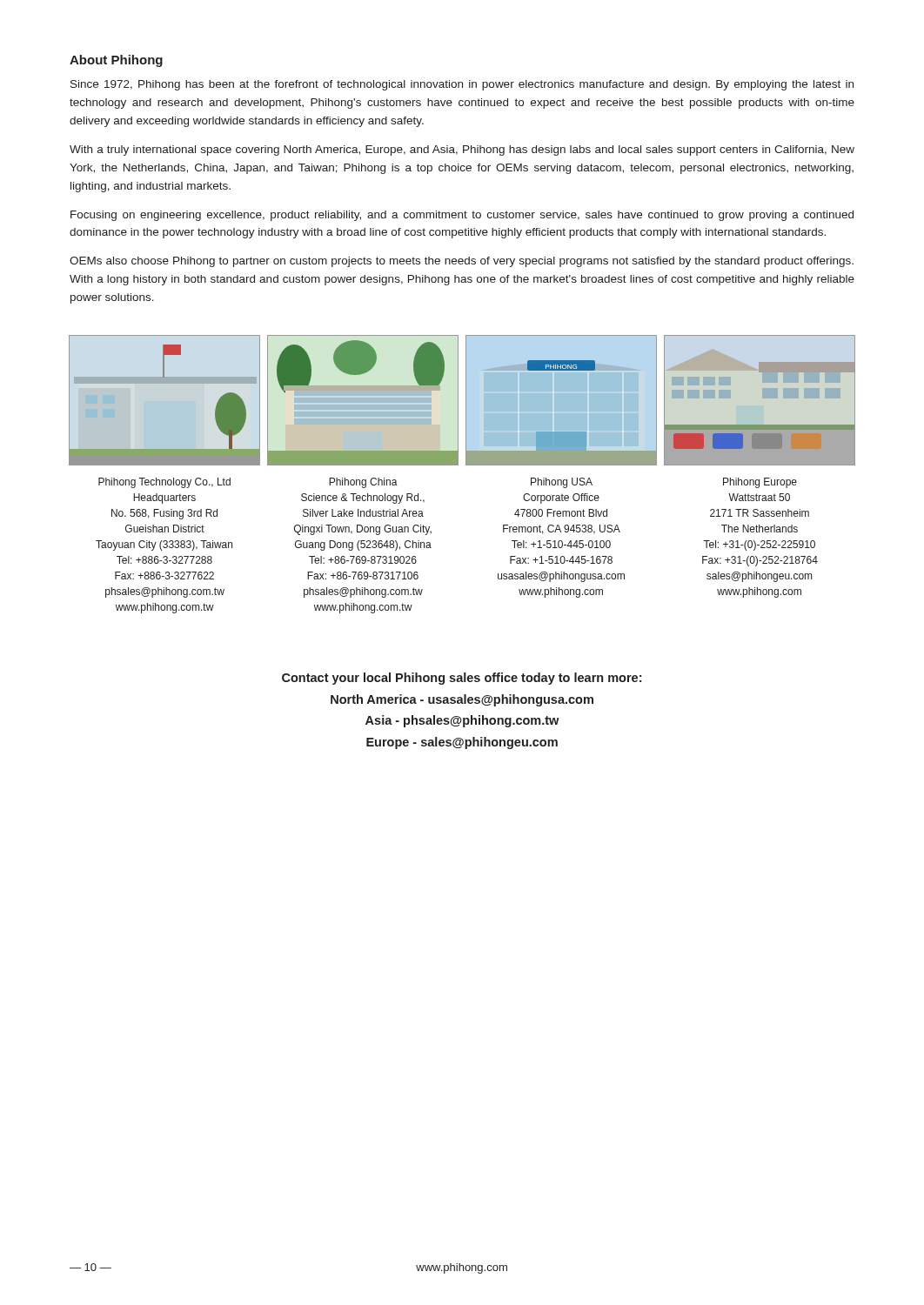Image resolution: width=924 pixels, height=1305 pixels.
Task: Point to the region starting "Focusing on engineering excellence,"
Action: tap(462, 223)
